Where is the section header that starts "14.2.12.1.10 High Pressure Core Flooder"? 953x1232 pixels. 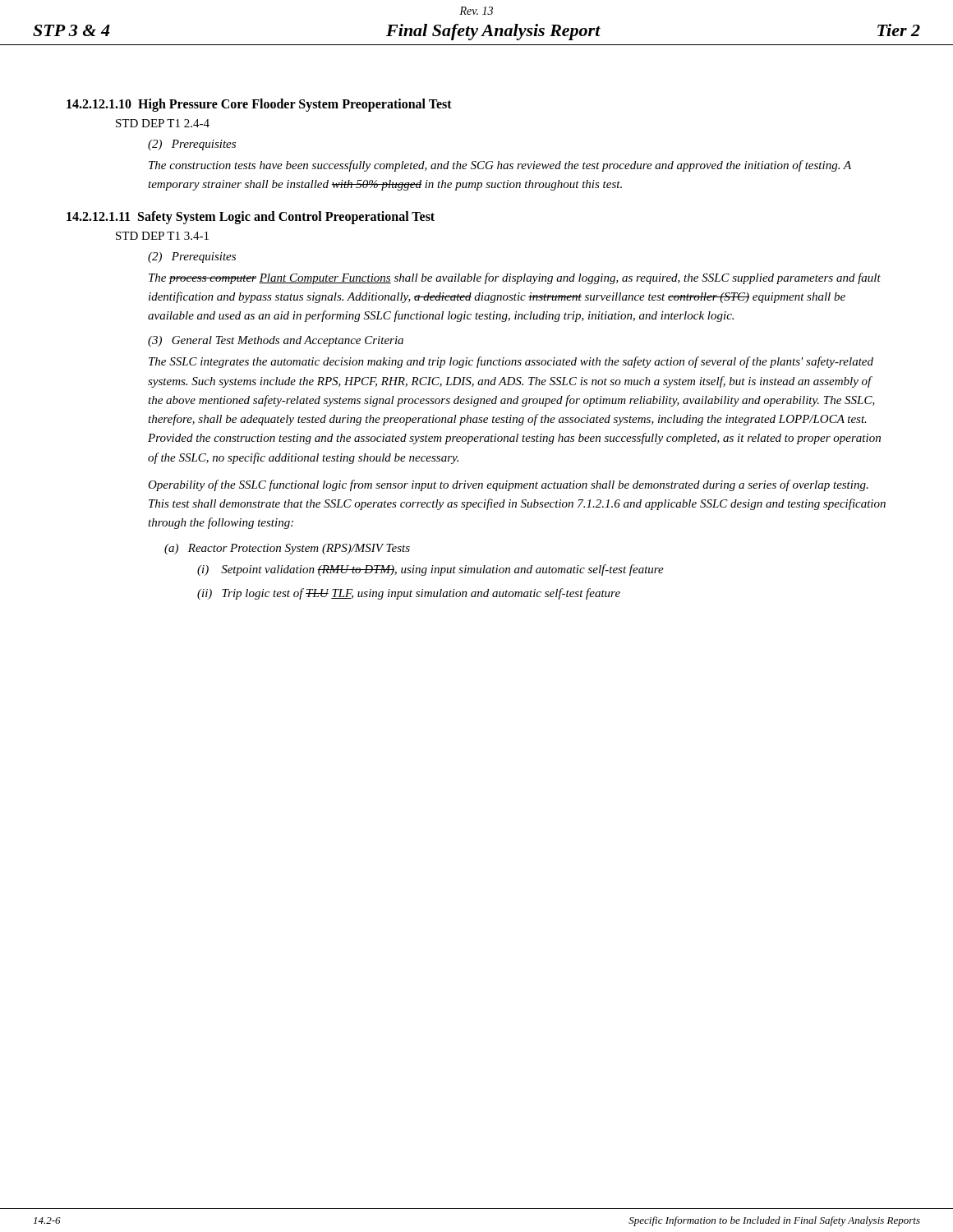click(259, 104)
